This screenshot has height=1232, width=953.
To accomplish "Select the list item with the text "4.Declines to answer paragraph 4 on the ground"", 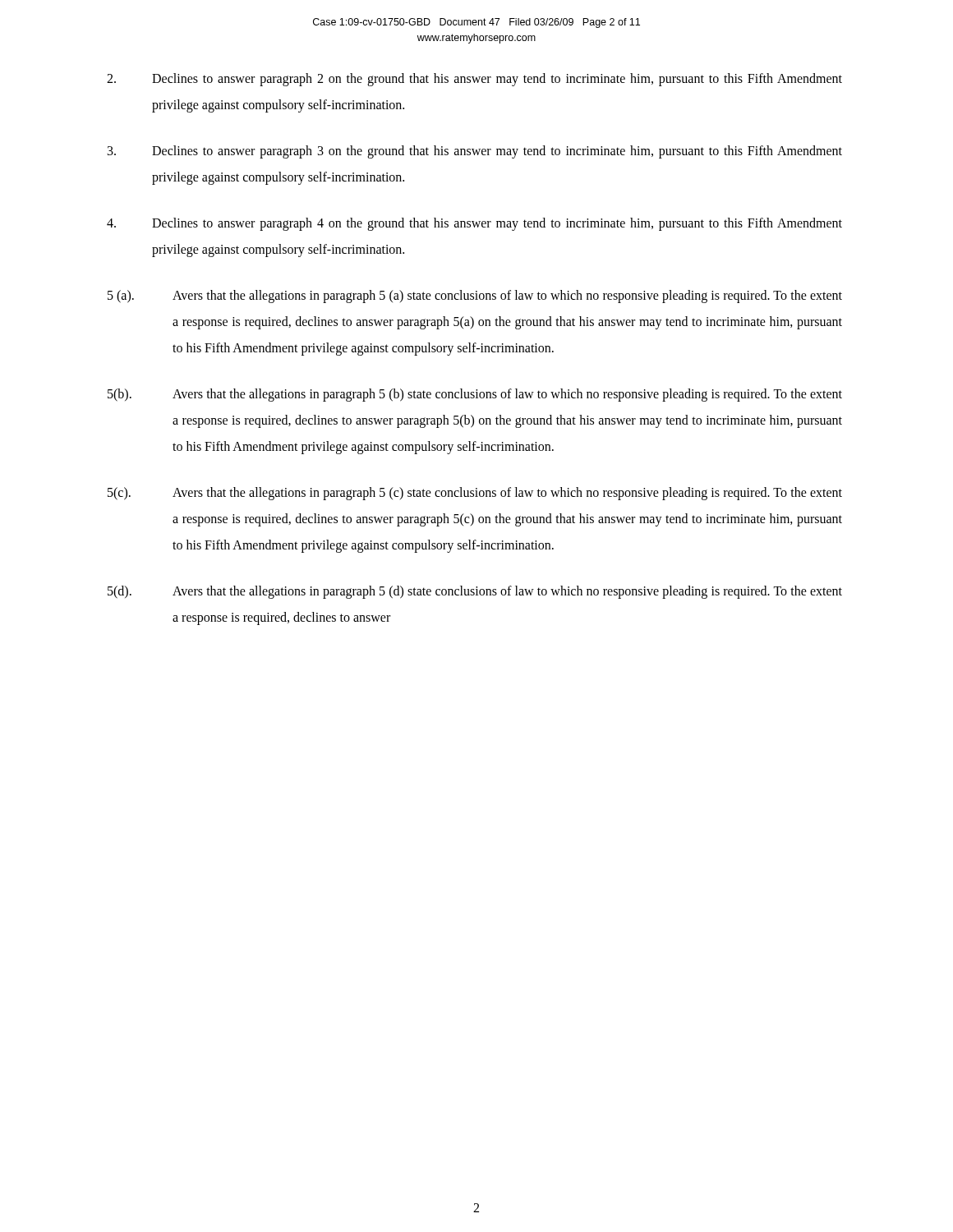I will (x=474, y=237).
